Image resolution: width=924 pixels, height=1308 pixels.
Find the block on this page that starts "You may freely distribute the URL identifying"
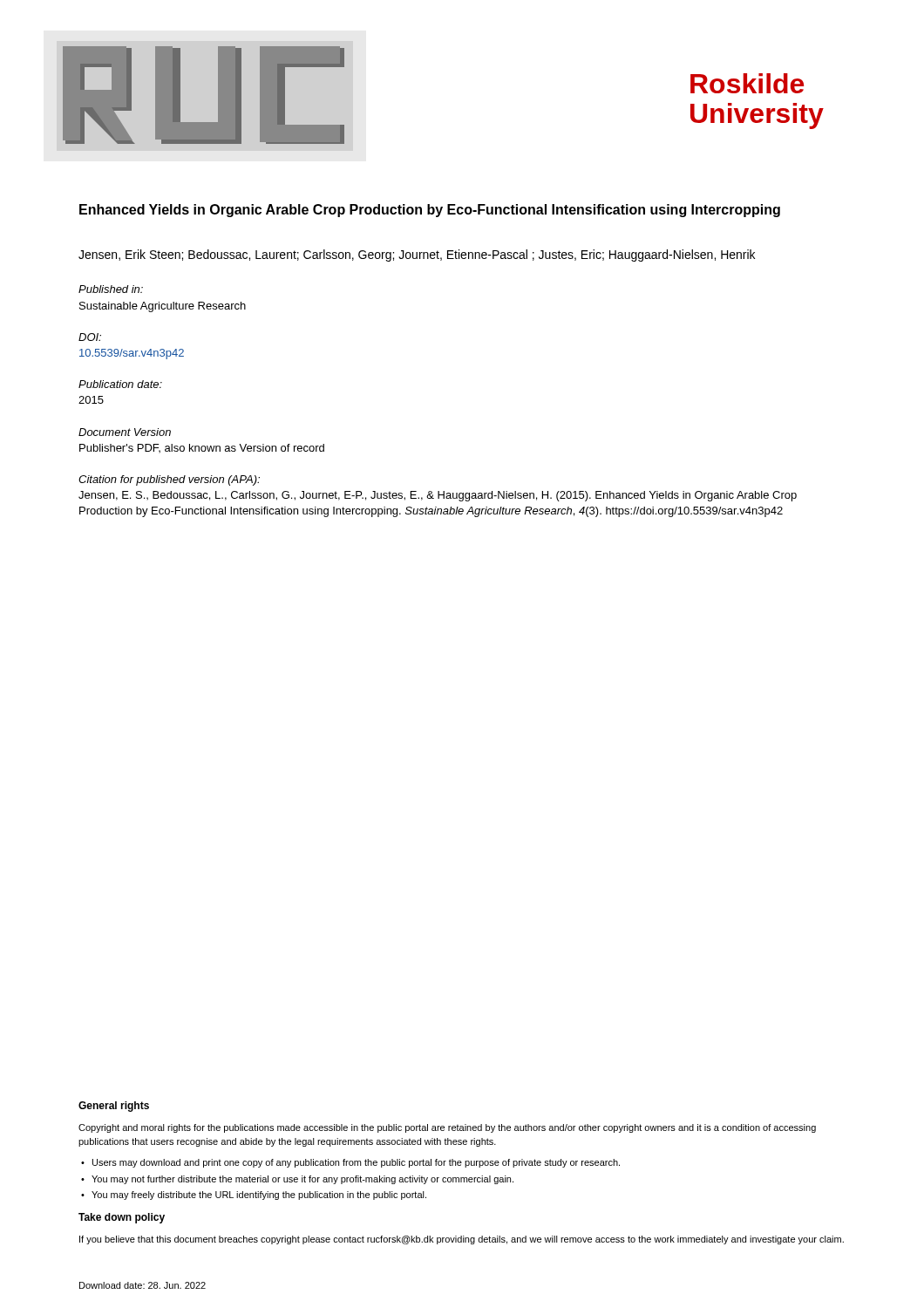point(259,1195)
